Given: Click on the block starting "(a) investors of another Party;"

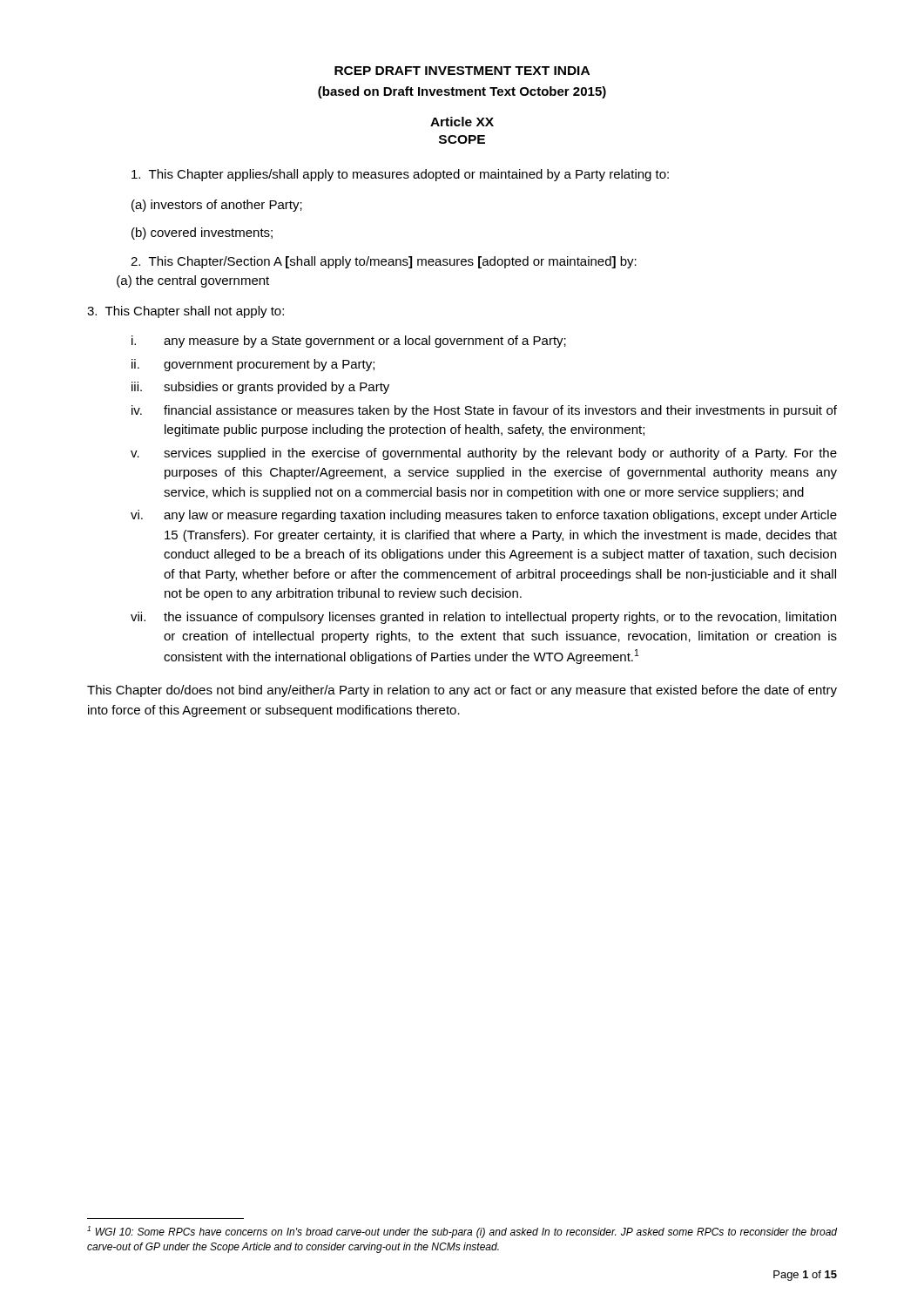Looking at the screenshot, I should tap(217, 204).
